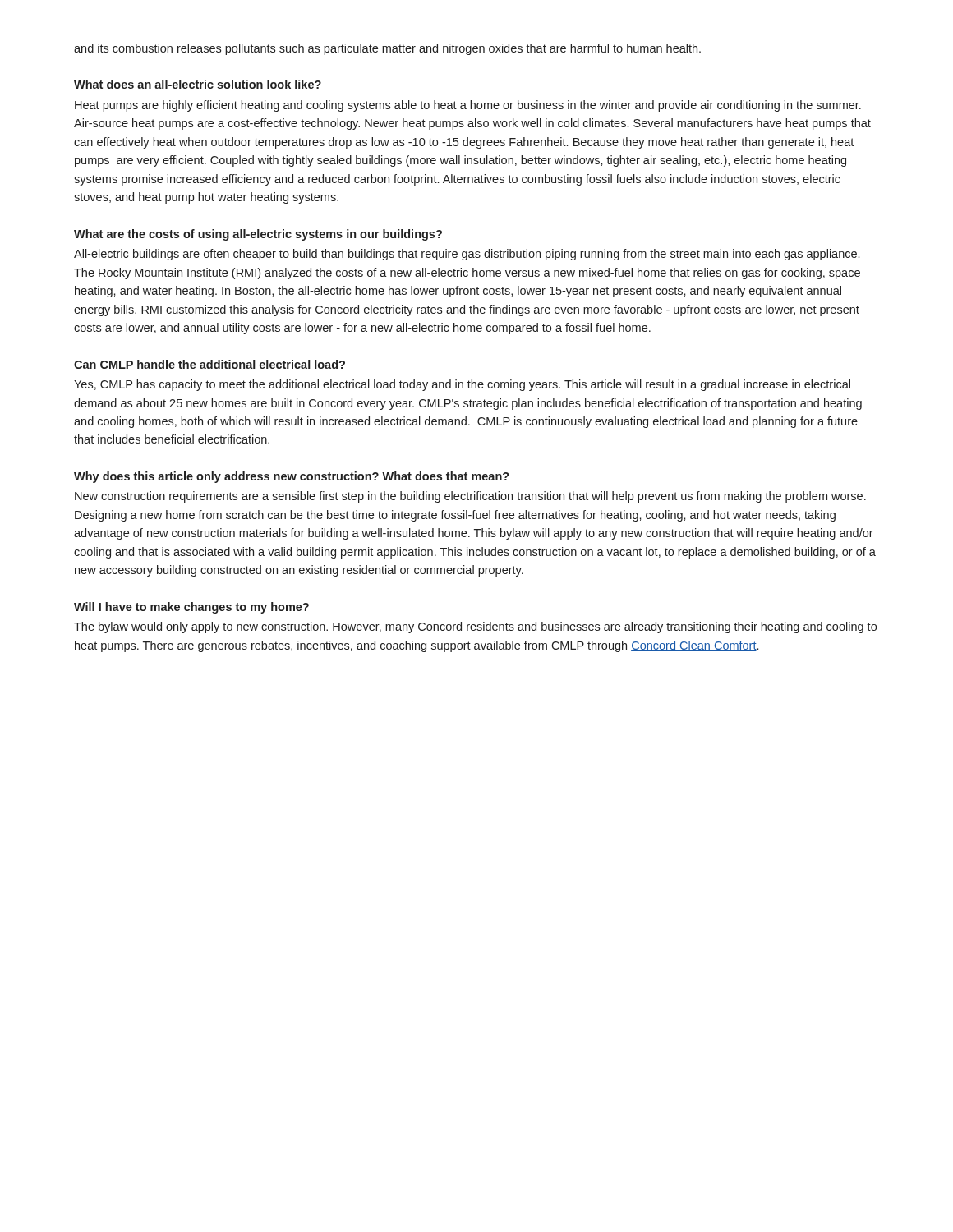Find the text block that reads "and its combustion releases pollutants"
Viewport: 953px width, 1232px height.
click(388, 48)
